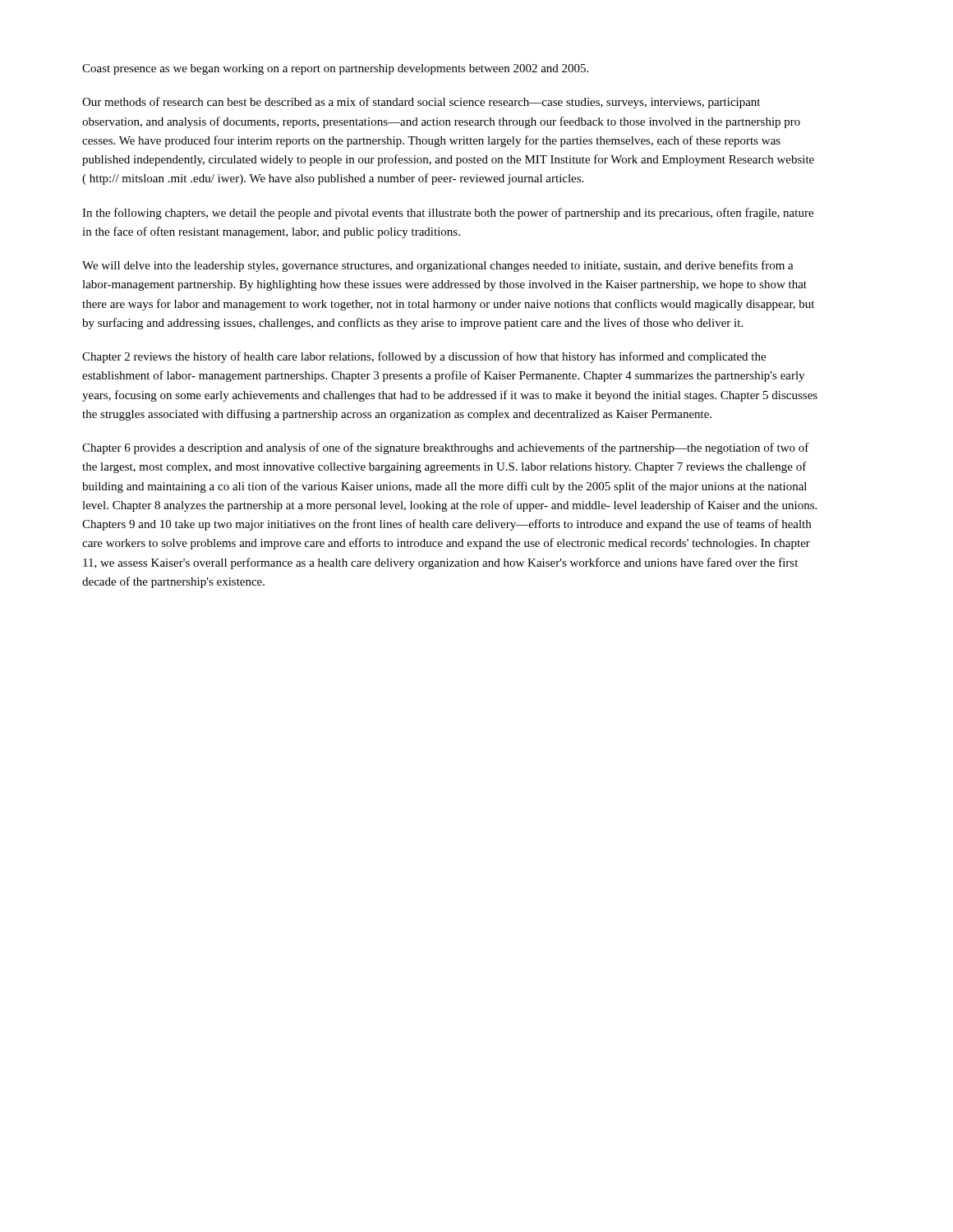This screenshot has width=953, height=1232.
Task: Click the passage that begins "Coast presence as we began working on a"
Action: click(x=336, y=68)
